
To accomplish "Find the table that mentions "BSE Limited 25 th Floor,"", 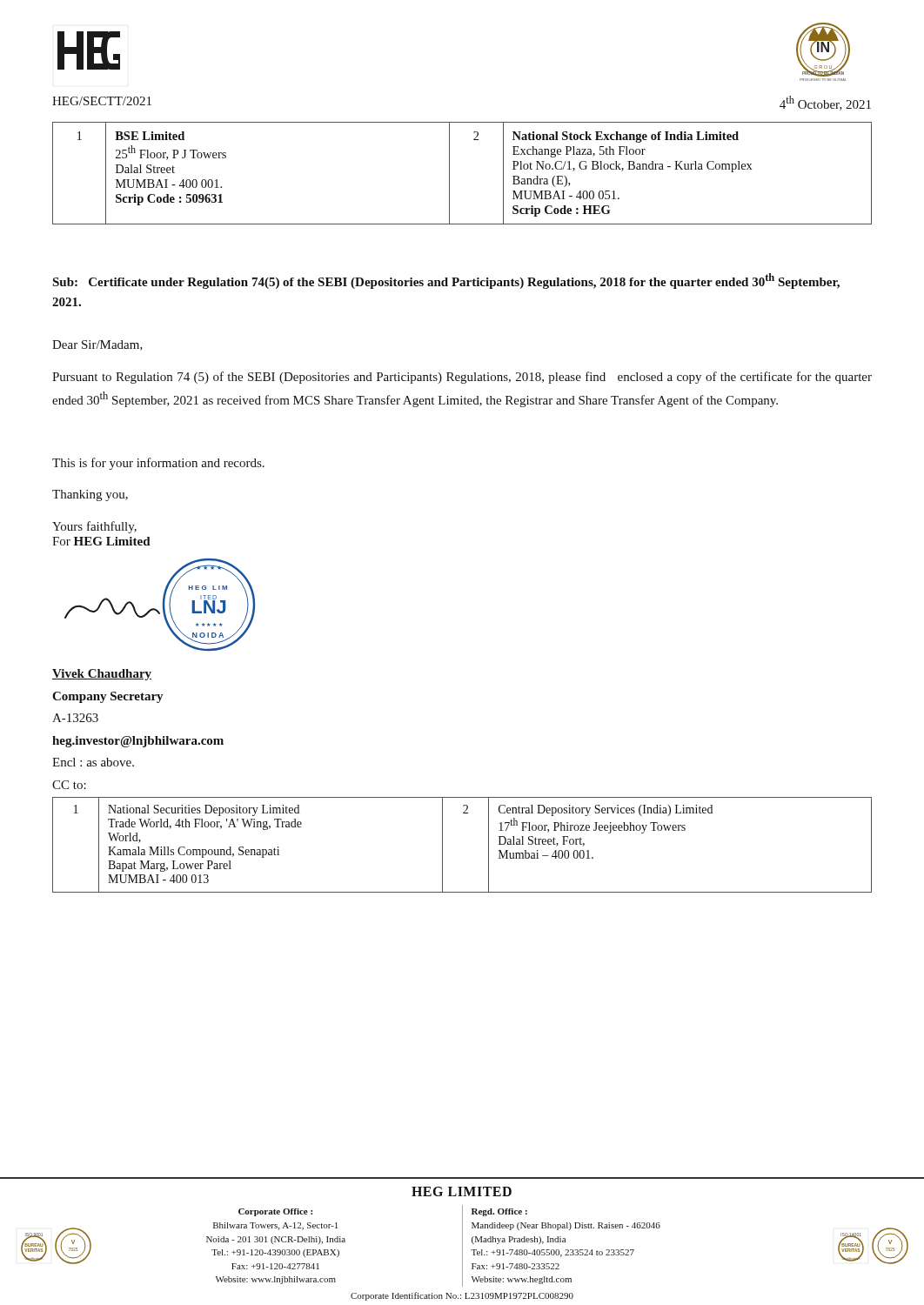I will coord(462,183).
